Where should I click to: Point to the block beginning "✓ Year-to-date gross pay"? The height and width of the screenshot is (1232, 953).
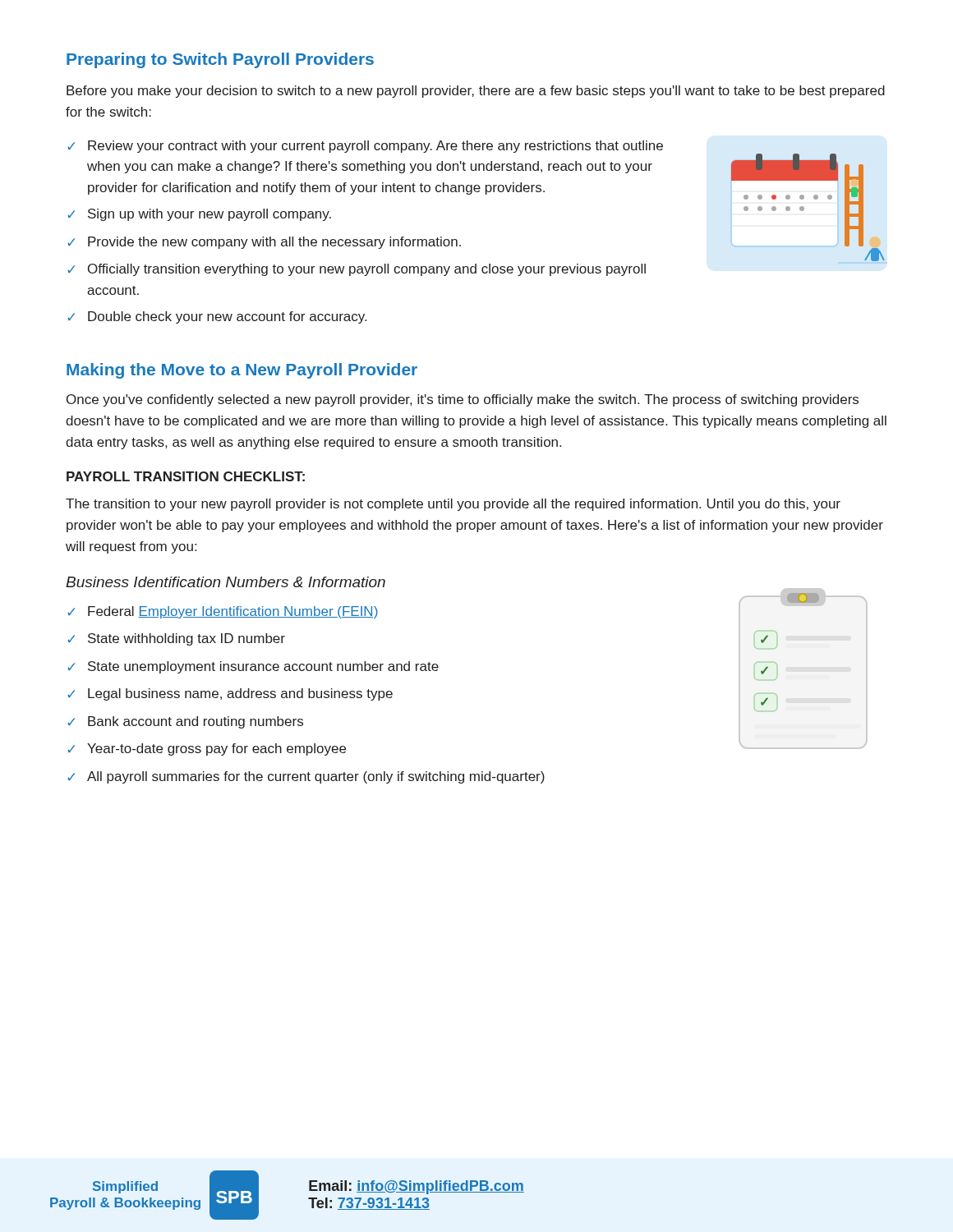[x=206, y=749]
